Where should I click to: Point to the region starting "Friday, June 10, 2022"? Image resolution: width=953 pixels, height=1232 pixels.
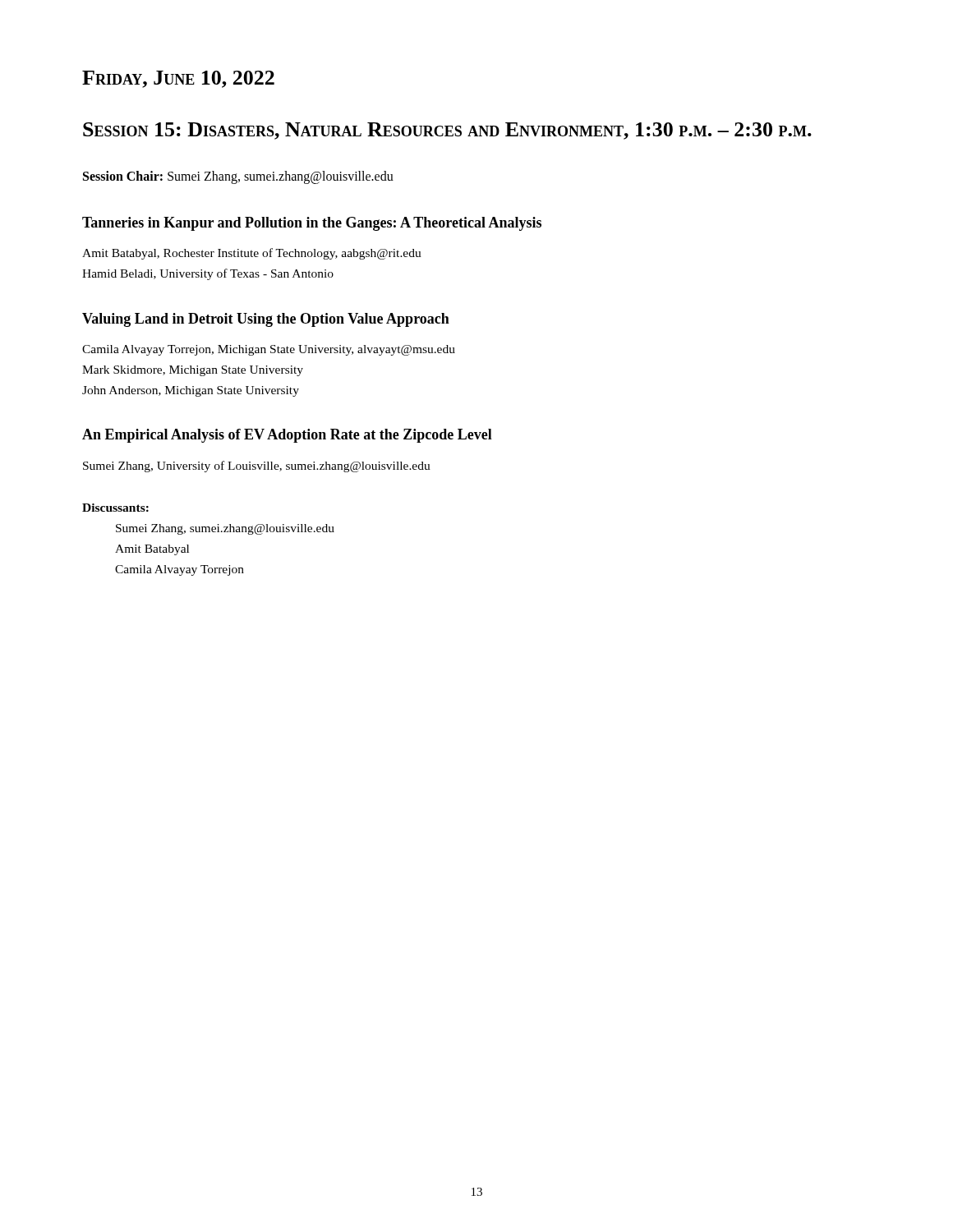[x=178, y=79]
